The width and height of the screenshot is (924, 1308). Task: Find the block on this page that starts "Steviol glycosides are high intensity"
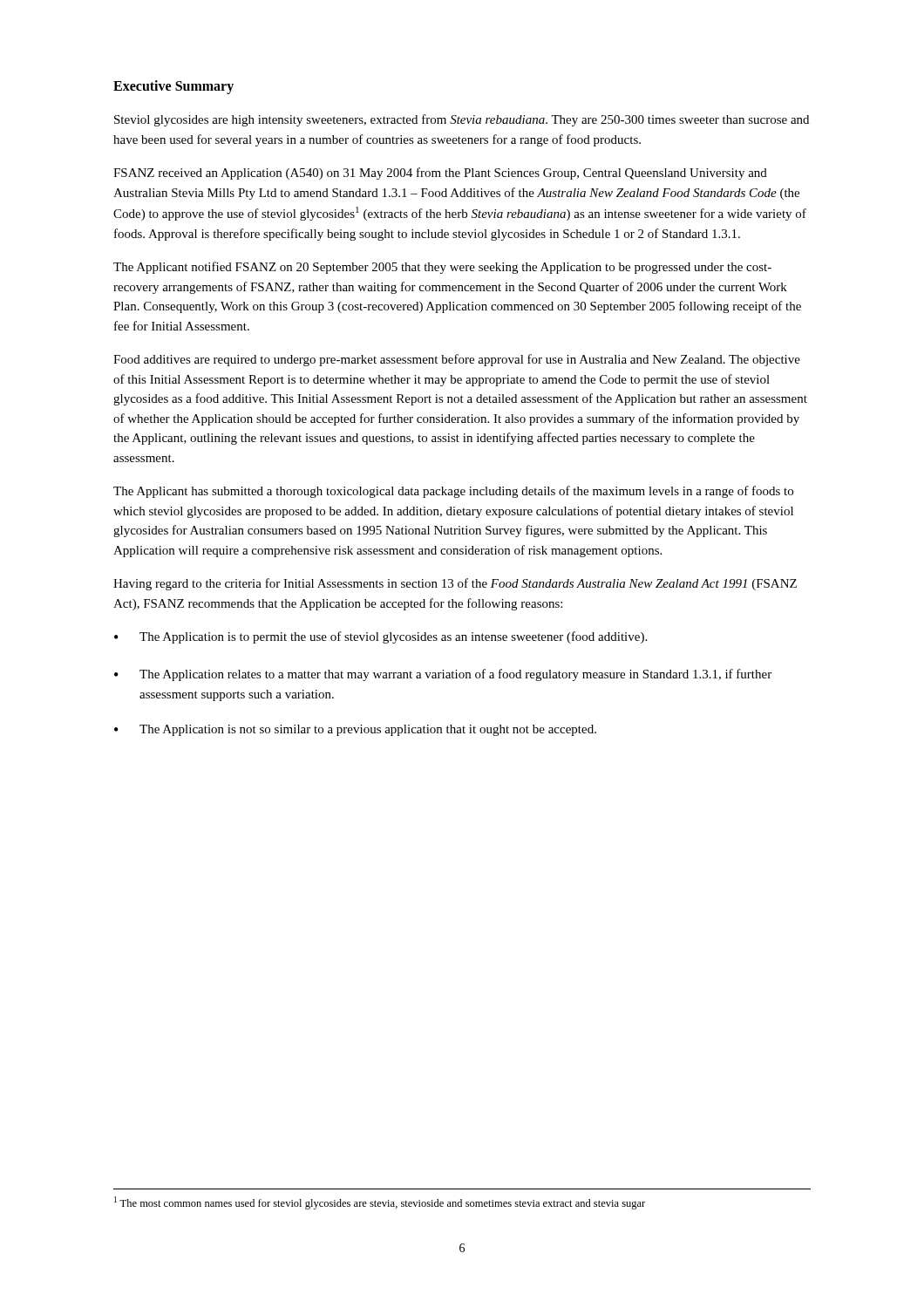point(461,129)
